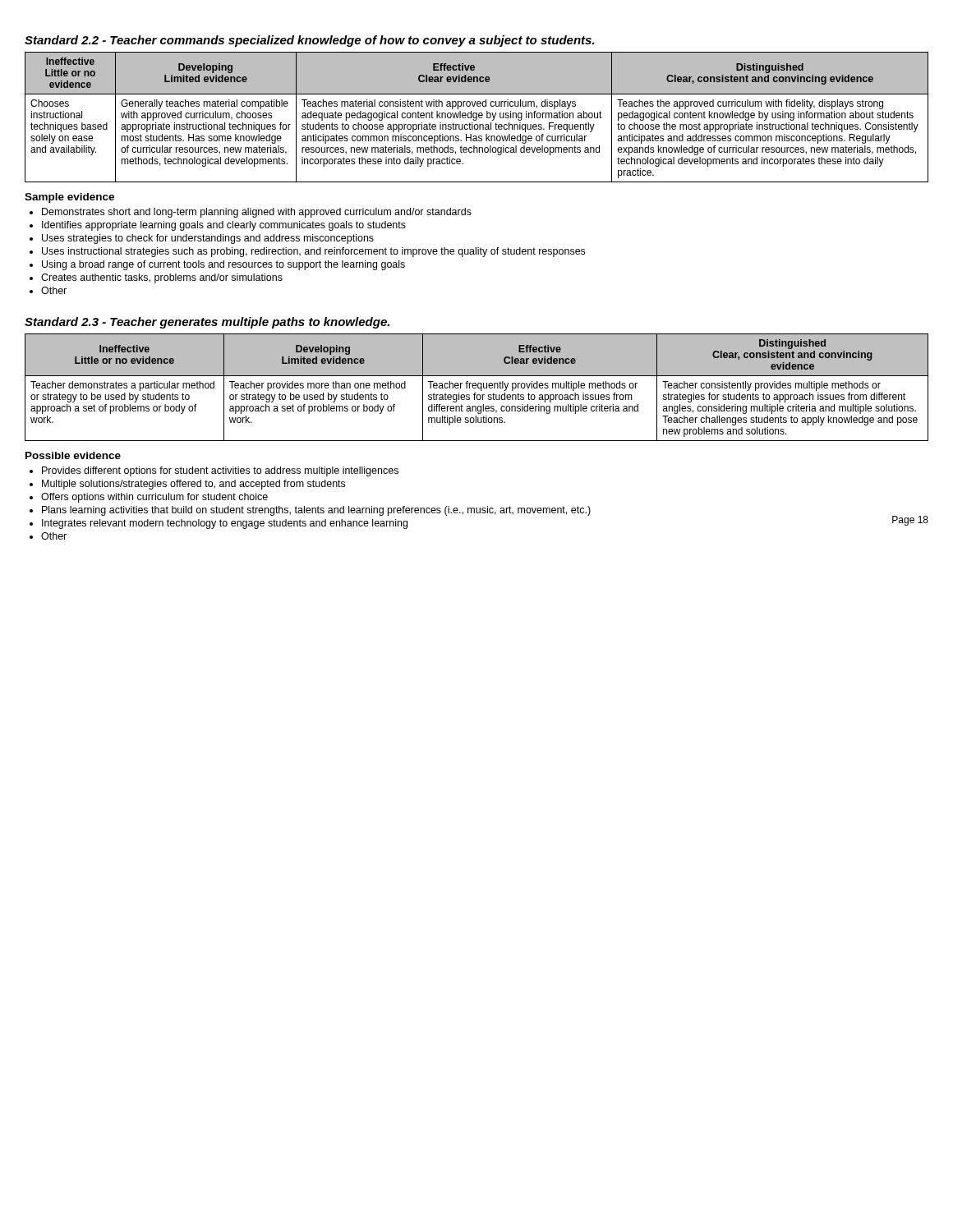Select the list item with the text "Uses strategies to check for understandings and address"

(476, 238)
